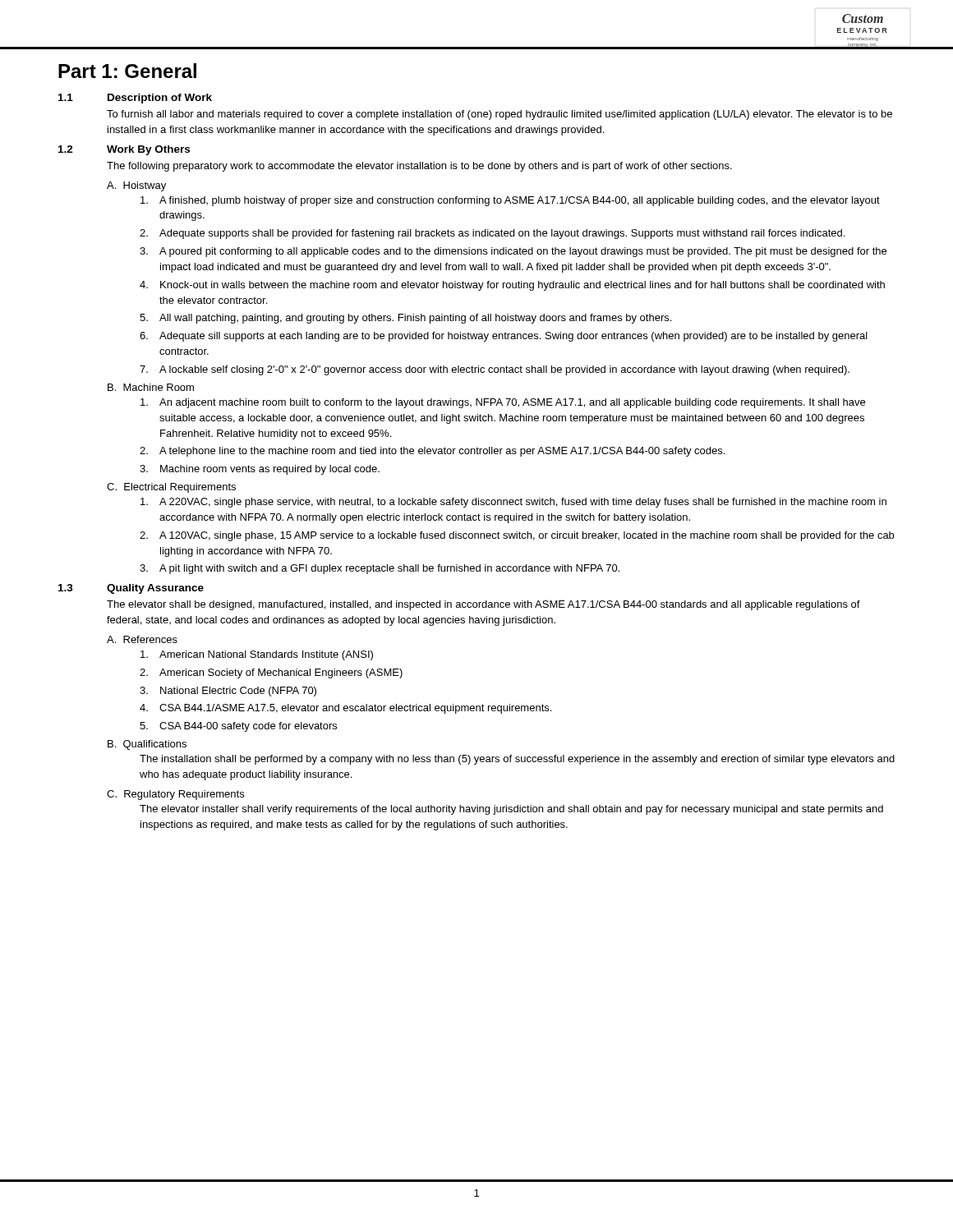Navigate to the passage starting "3. A poured pit"
This screenshot has height=1232, width=953.
[x=518, y=259]
